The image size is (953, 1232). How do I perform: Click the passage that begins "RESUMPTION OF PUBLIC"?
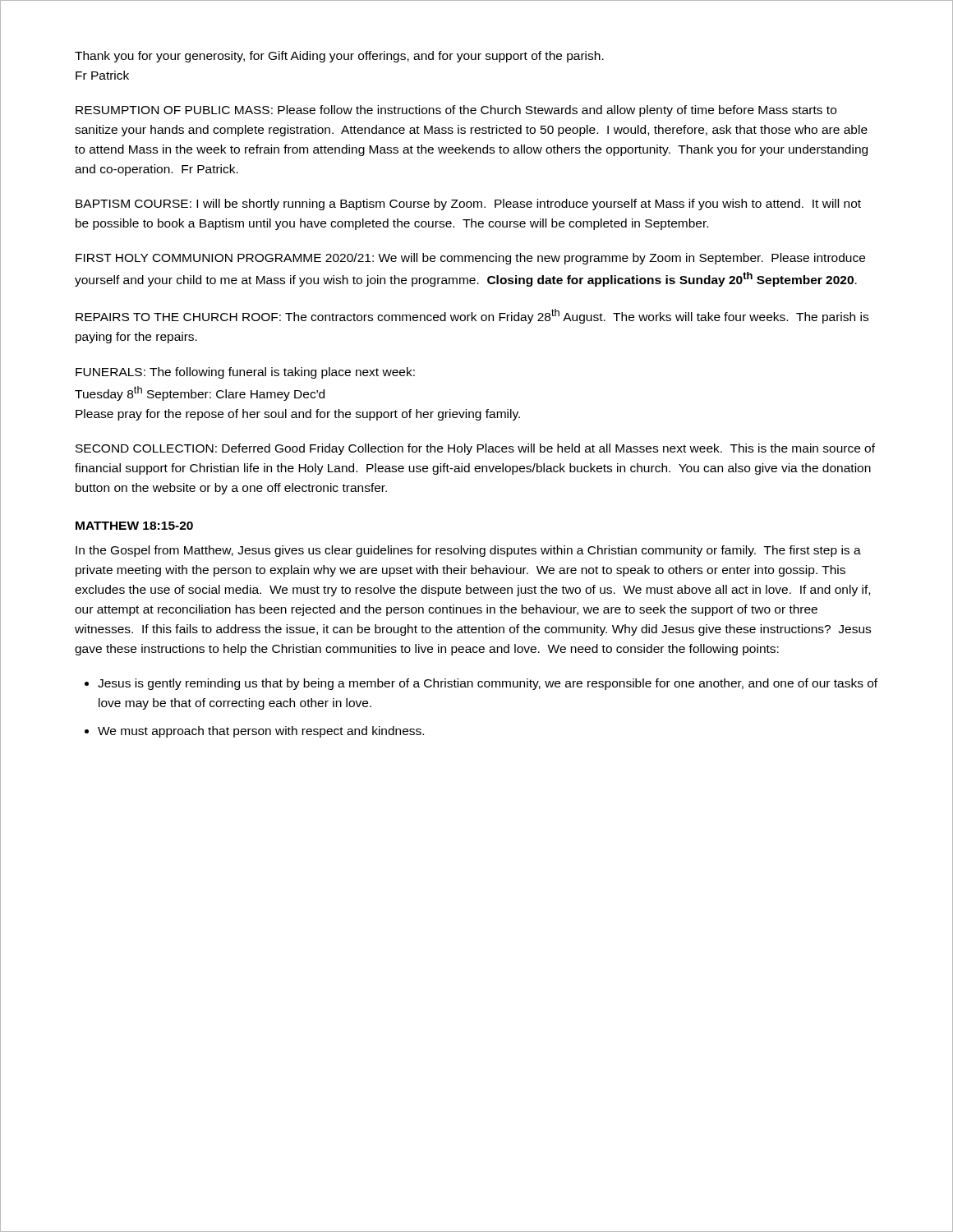point(472,139)
